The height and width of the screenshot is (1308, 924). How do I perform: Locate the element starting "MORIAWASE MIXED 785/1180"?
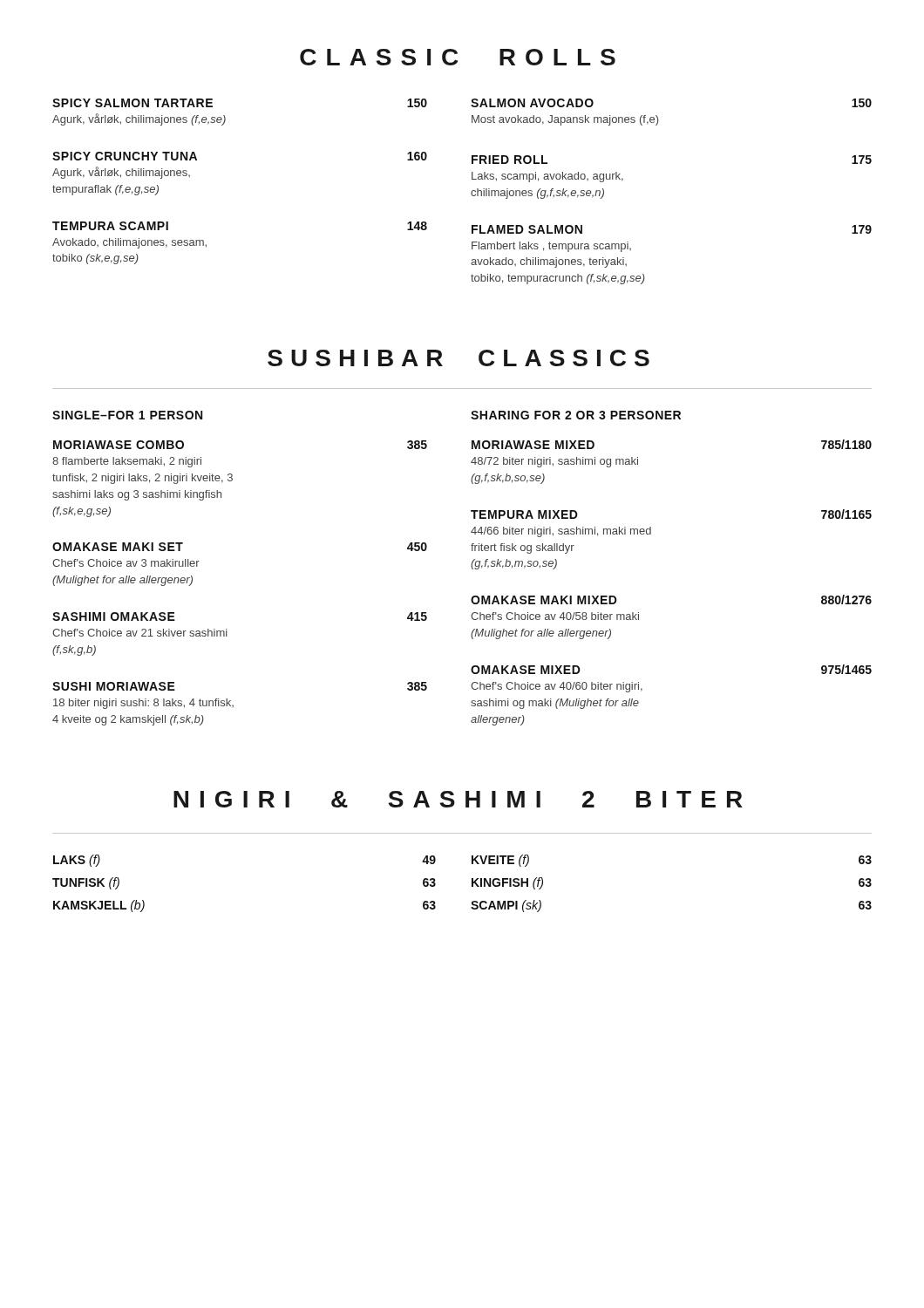[x=537, y=444]
